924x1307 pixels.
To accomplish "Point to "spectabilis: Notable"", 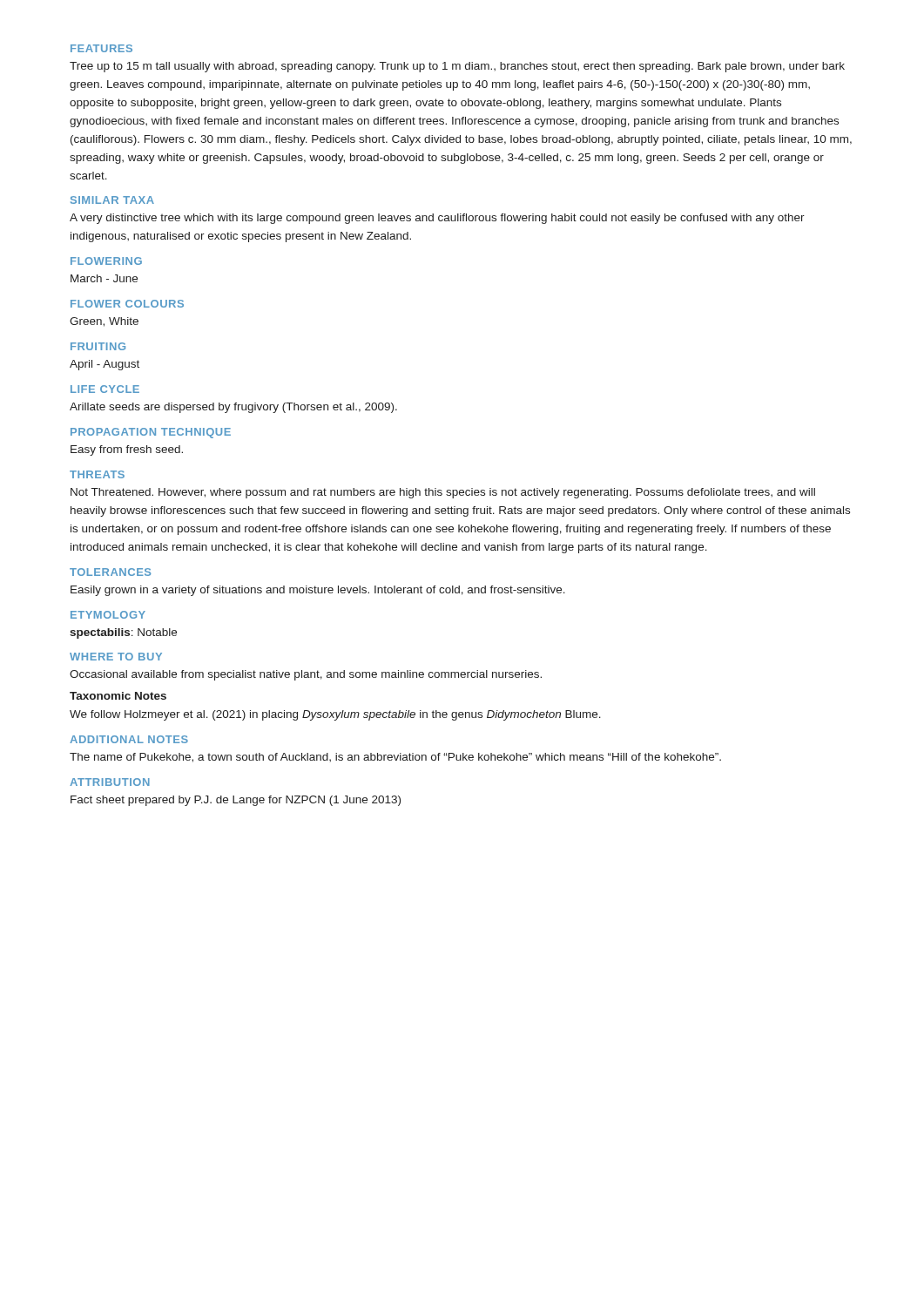I will click(x=124, y=632).
